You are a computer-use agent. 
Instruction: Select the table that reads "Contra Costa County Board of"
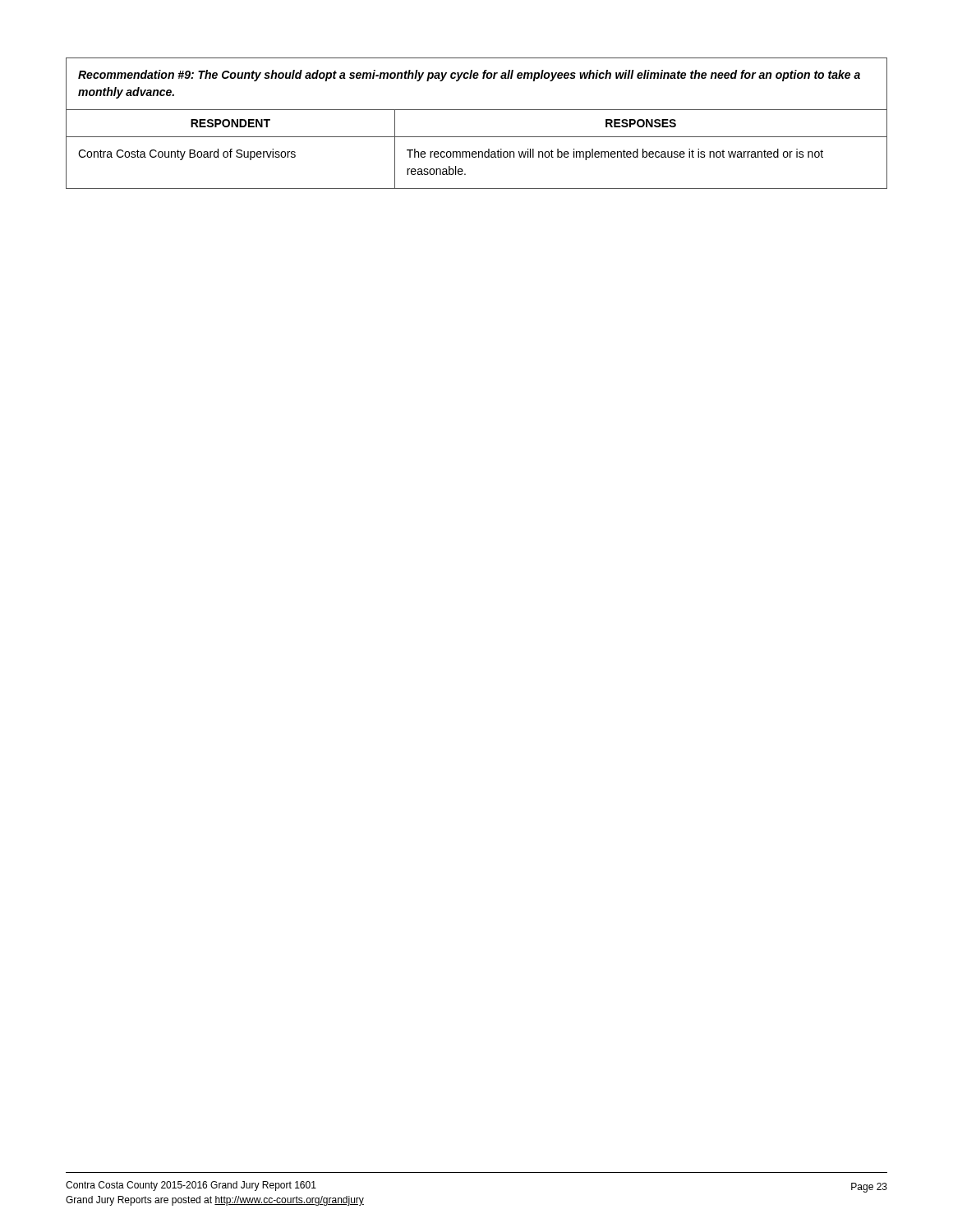pyautogui.click(x=476, y=123)
